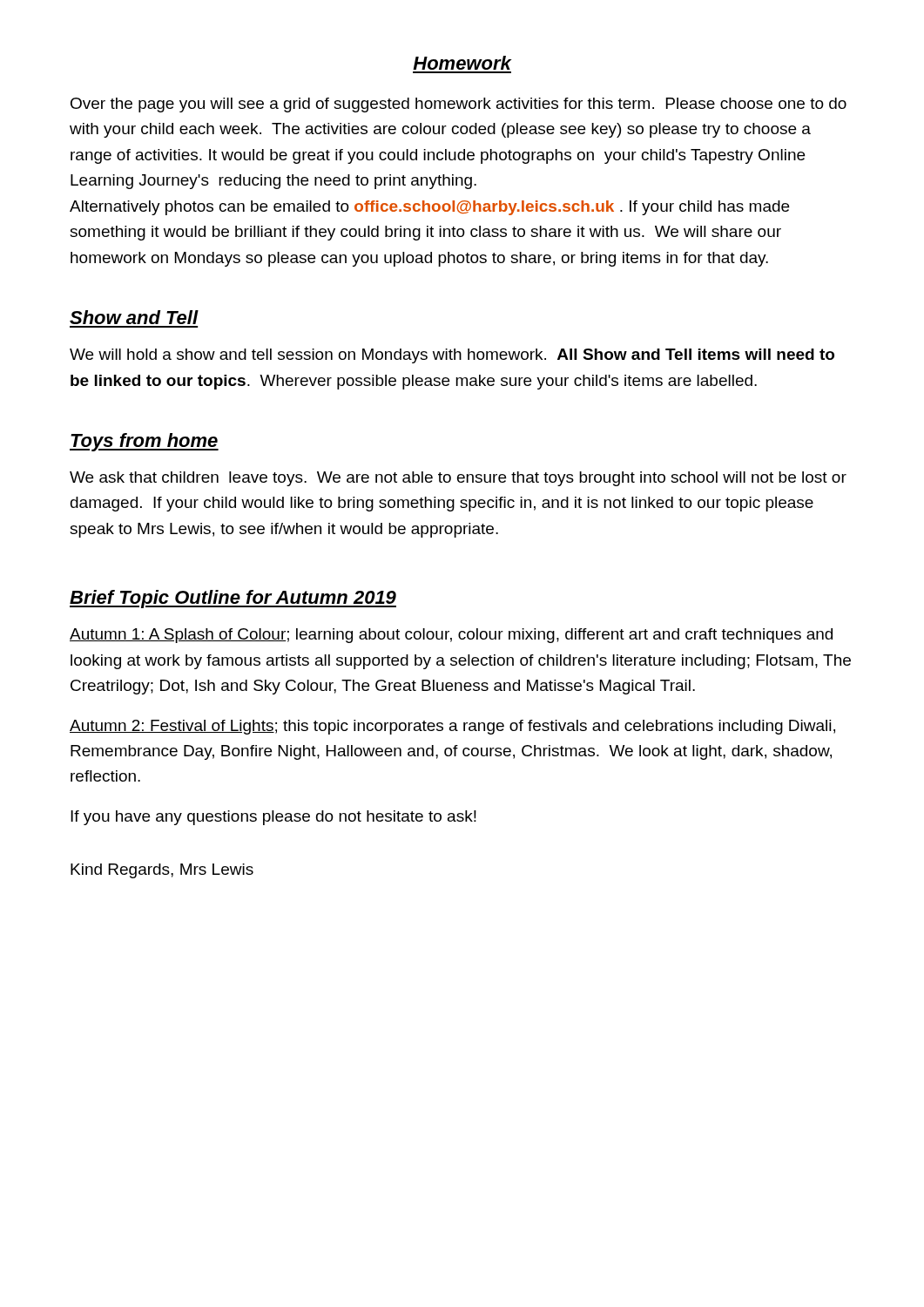This screenshot has width=924, height=1307.
Task: Select the title
Action: (x=462, y=63)
